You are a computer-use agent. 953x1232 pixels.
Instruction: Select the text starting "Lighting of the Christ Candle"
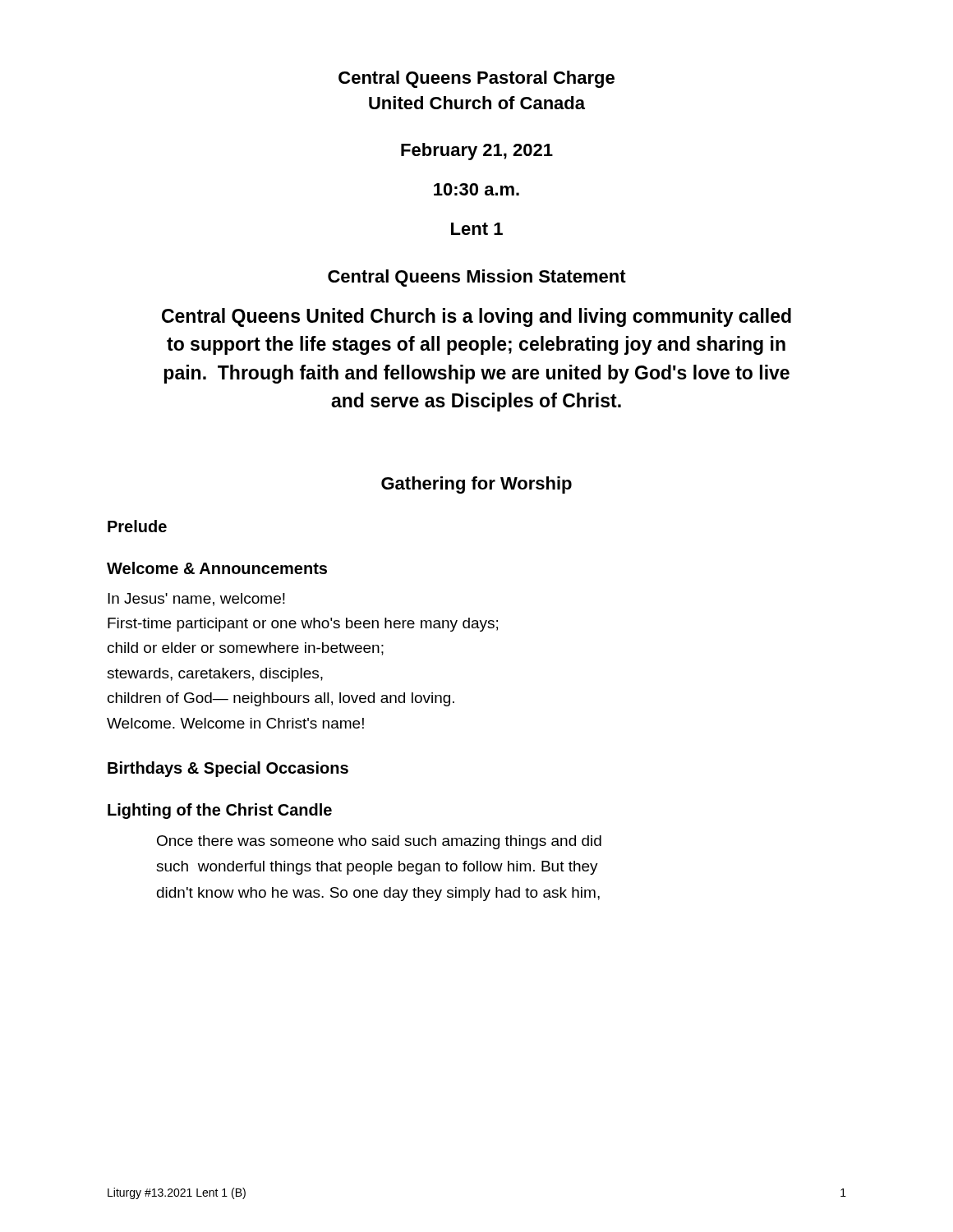[220, 810]
